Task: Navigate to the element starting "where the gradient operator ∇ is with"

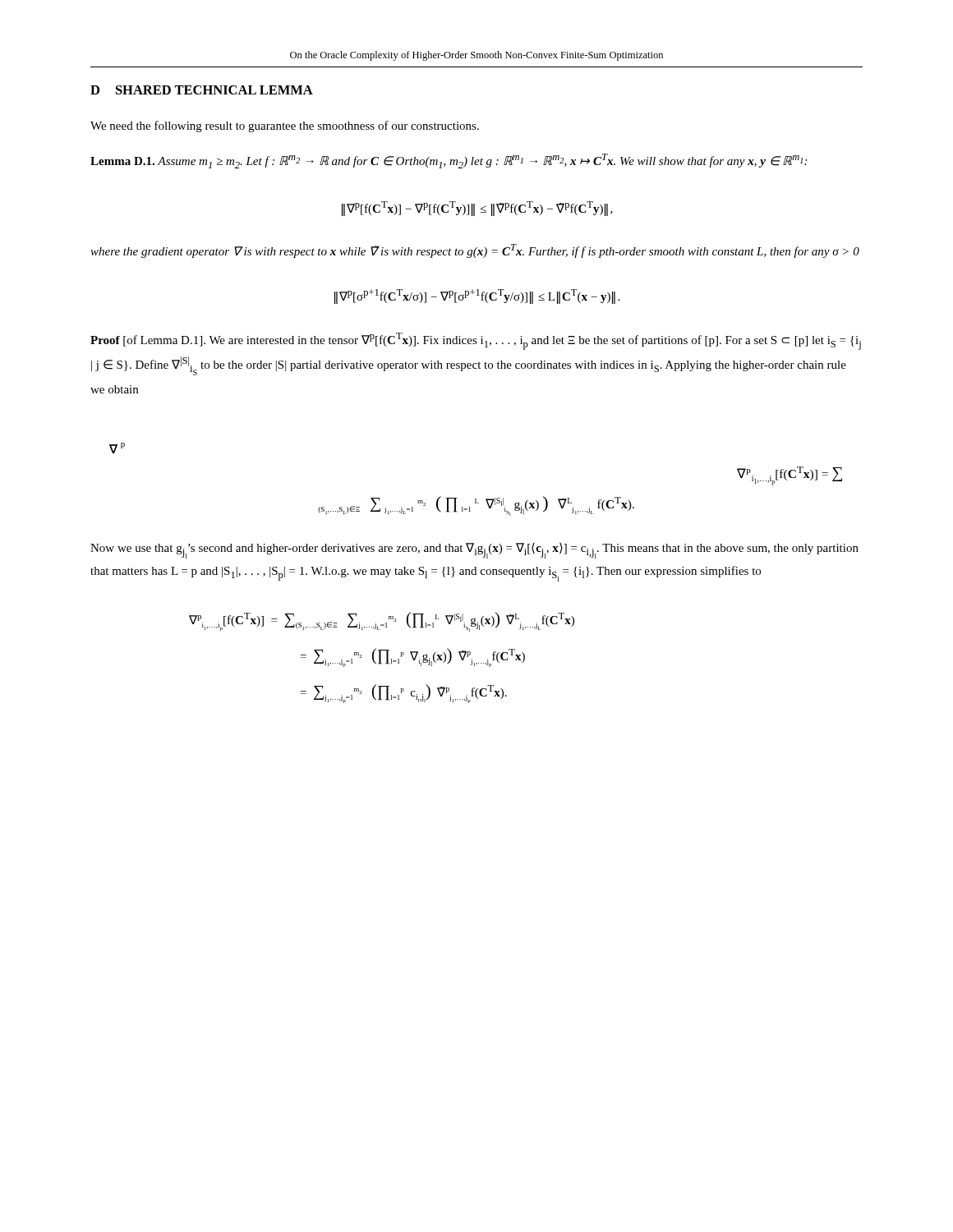Action: click(475, 249)
